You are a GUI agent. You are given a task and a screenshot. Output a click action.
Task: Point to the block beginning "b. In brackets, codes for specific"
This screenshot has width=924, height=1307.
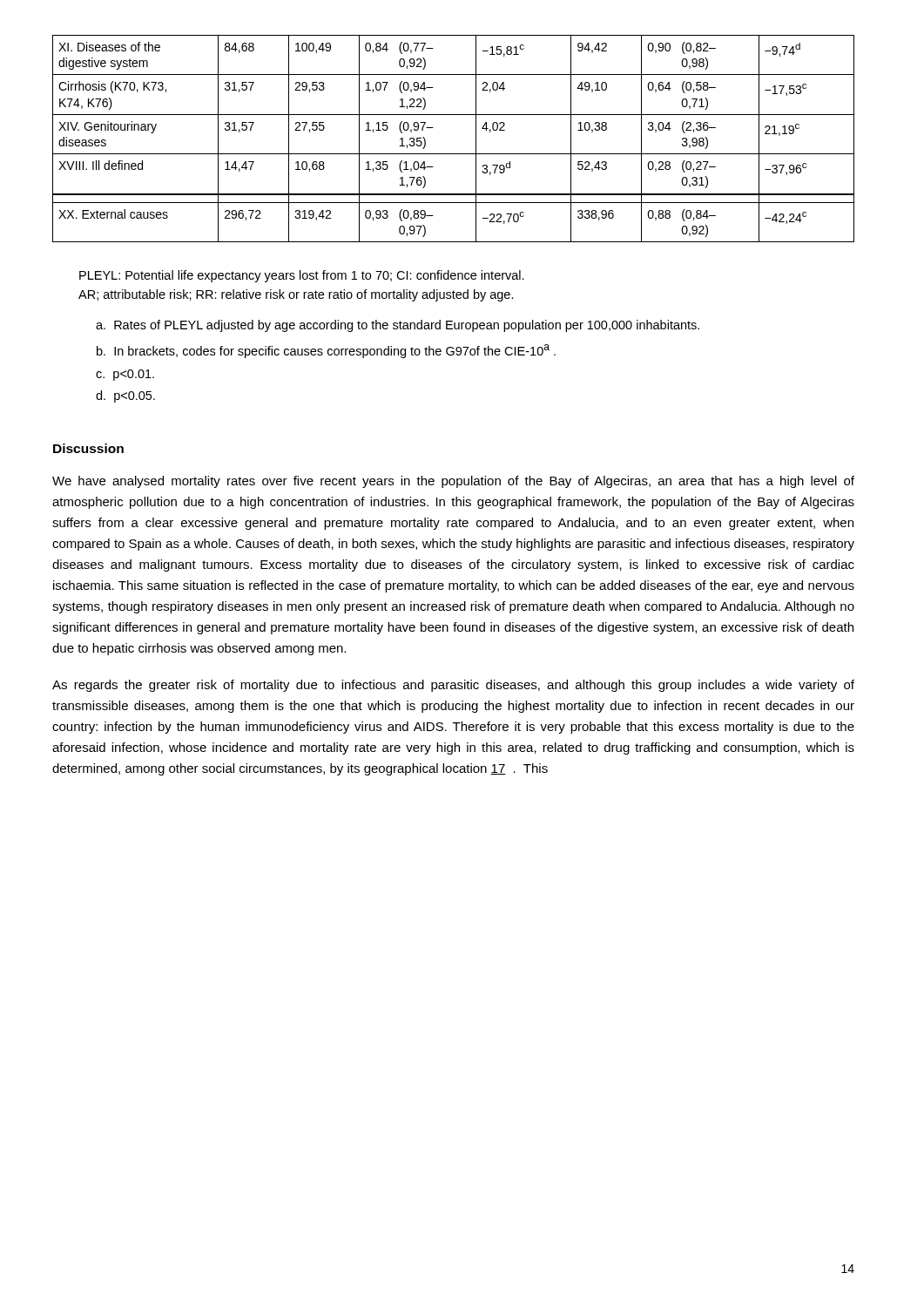(x=326, y=349)
